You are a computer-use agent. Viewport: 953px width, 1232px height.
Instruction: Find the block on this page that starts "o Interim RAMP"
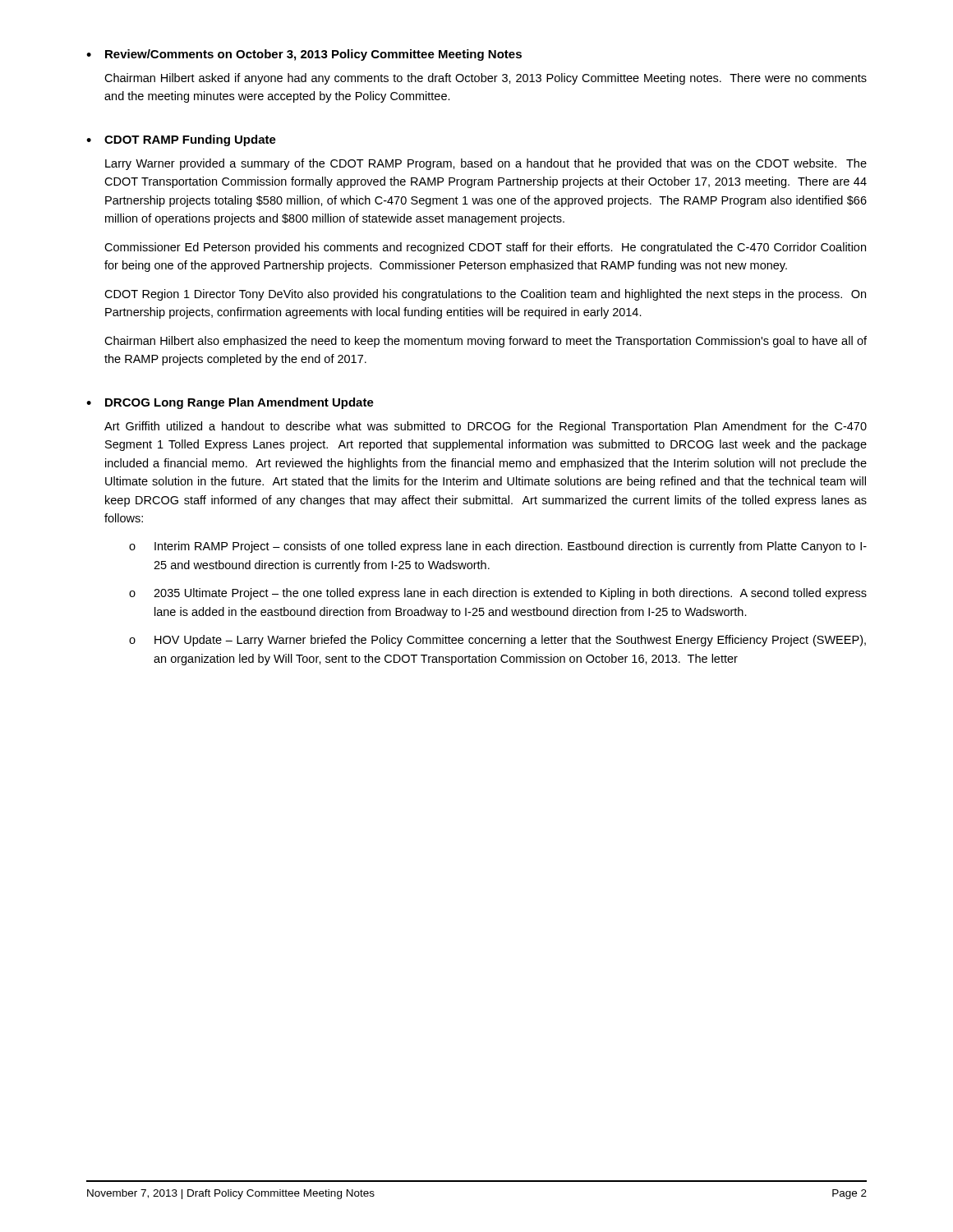[498, 556]
